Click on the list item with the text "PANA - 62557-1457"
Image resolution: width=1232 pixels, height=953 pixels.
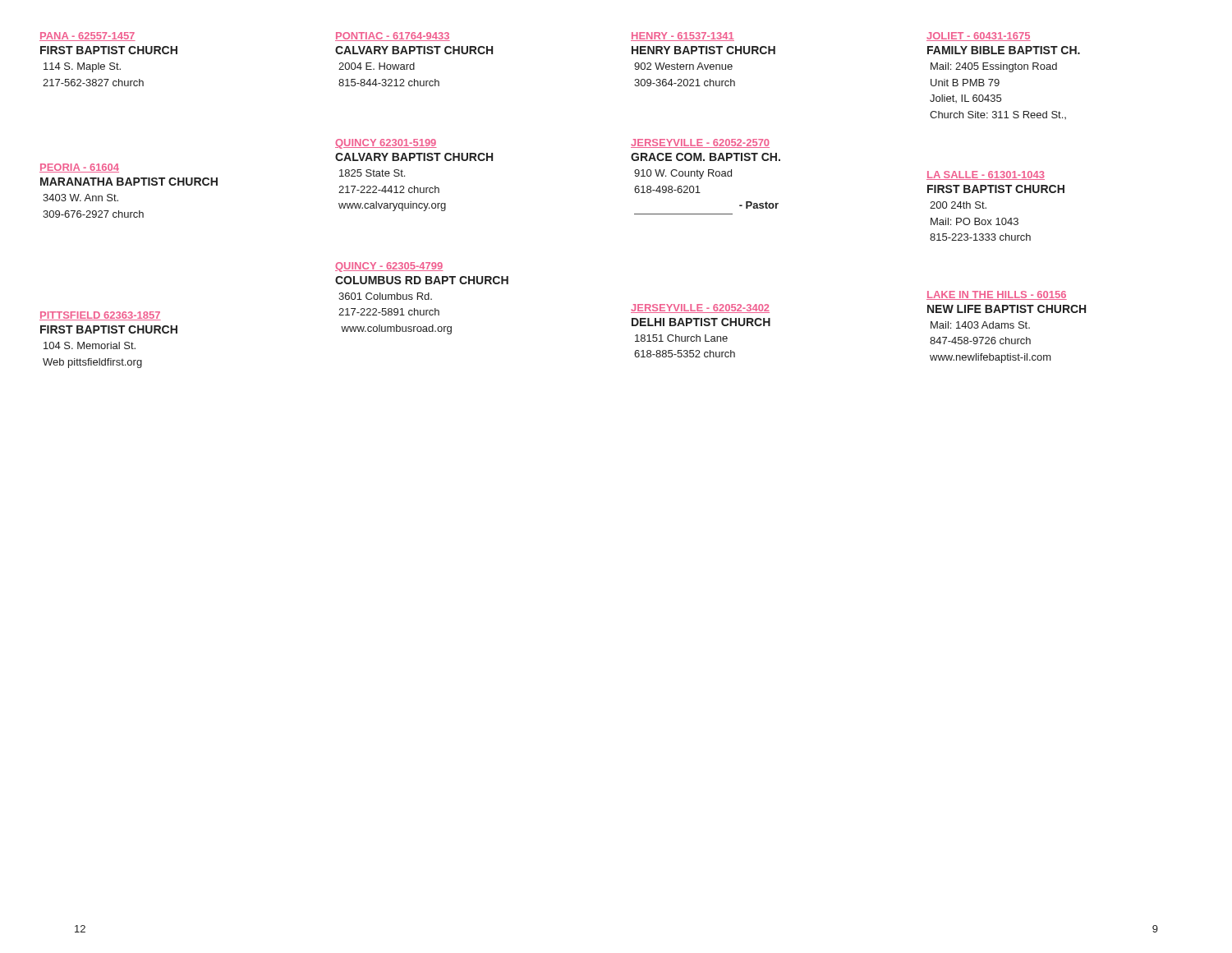[x=172, y=60]
